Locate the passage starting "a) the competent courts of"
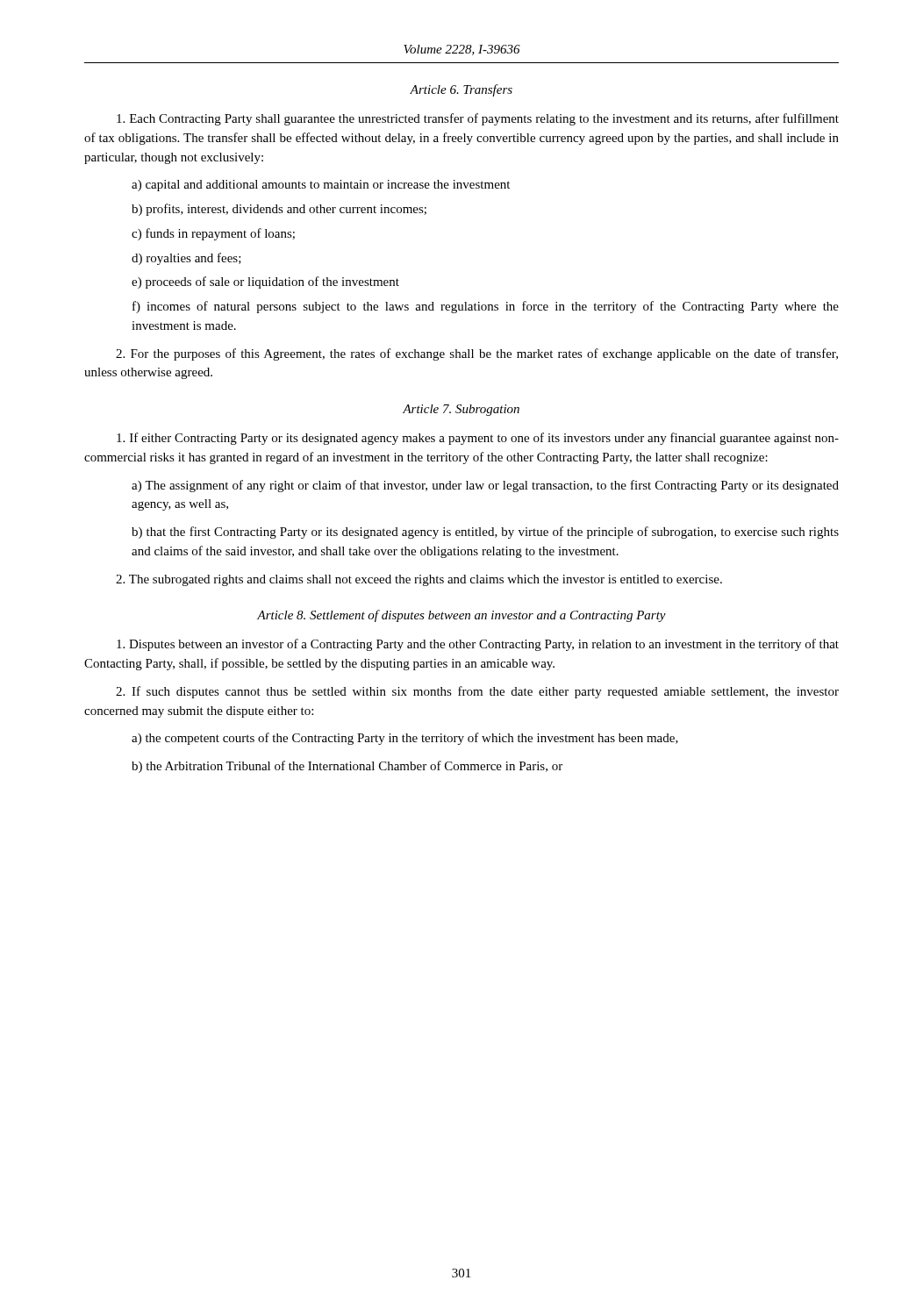The width and height of the screenshot is (923, 1316). point(405,738)
